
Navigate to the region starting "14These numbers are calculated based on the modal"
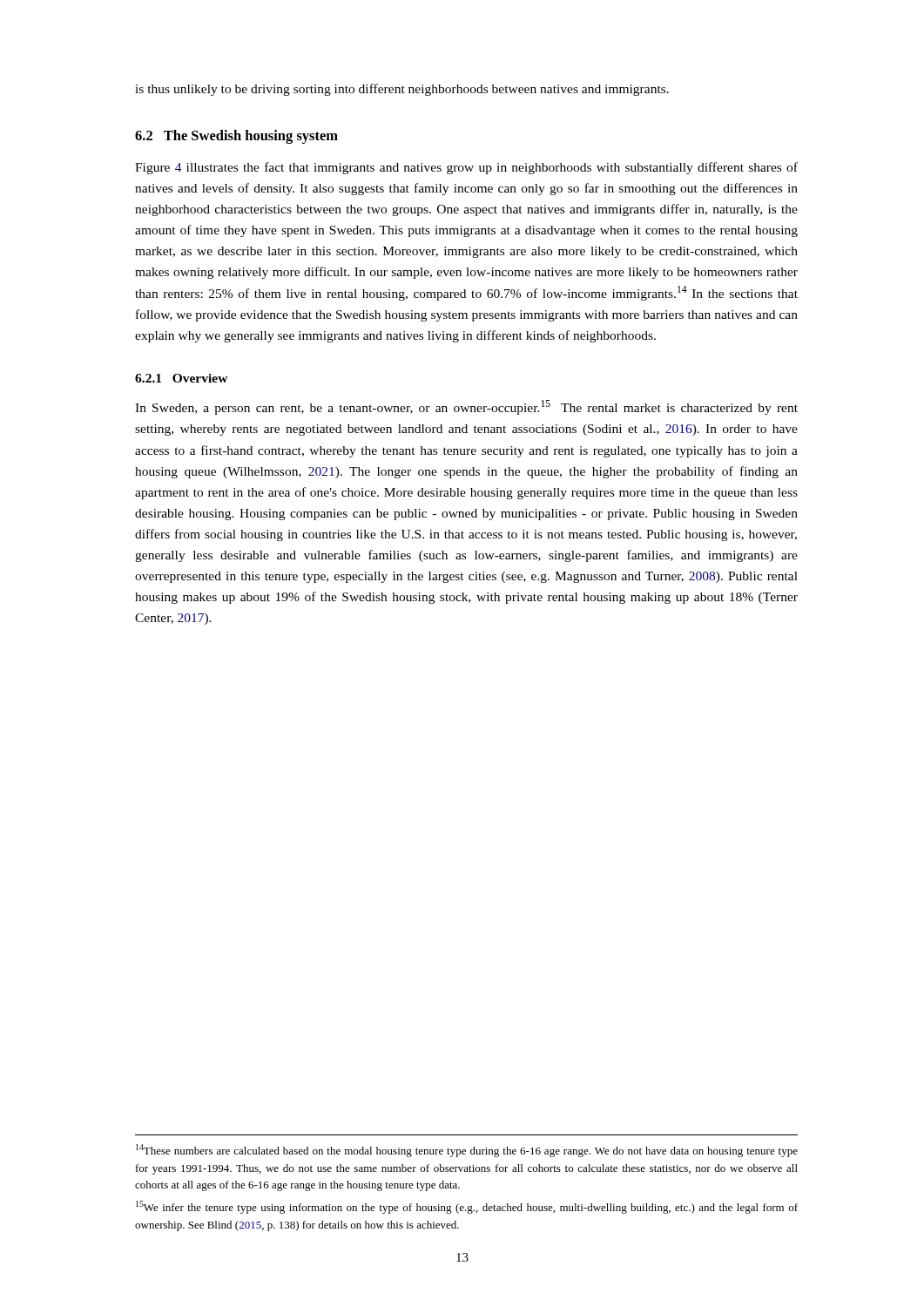click(466, 1167)
